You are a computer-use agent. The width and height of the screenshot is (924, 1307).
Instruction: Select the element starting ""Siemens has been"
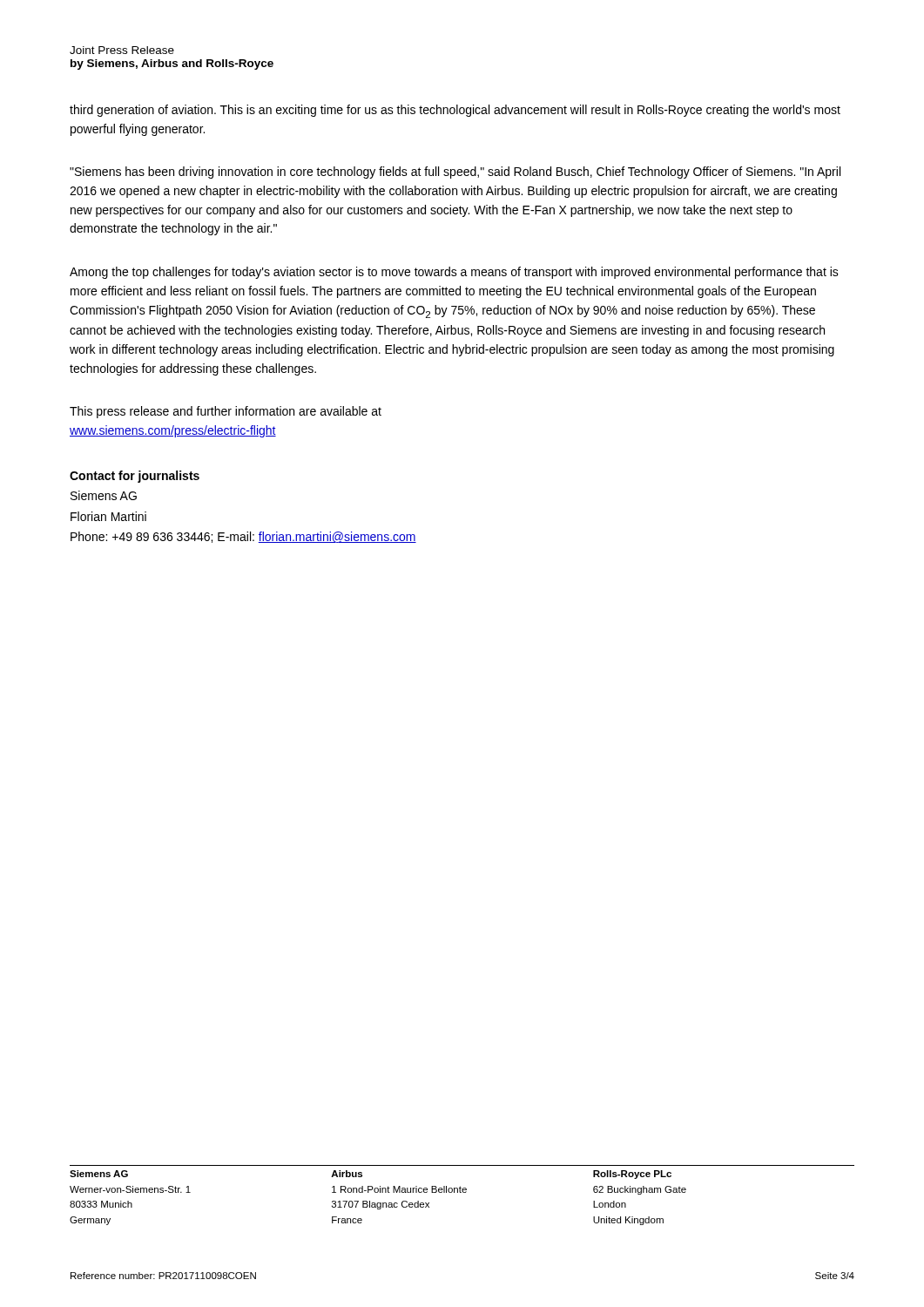pyautogui.click(x=455, y=200)
